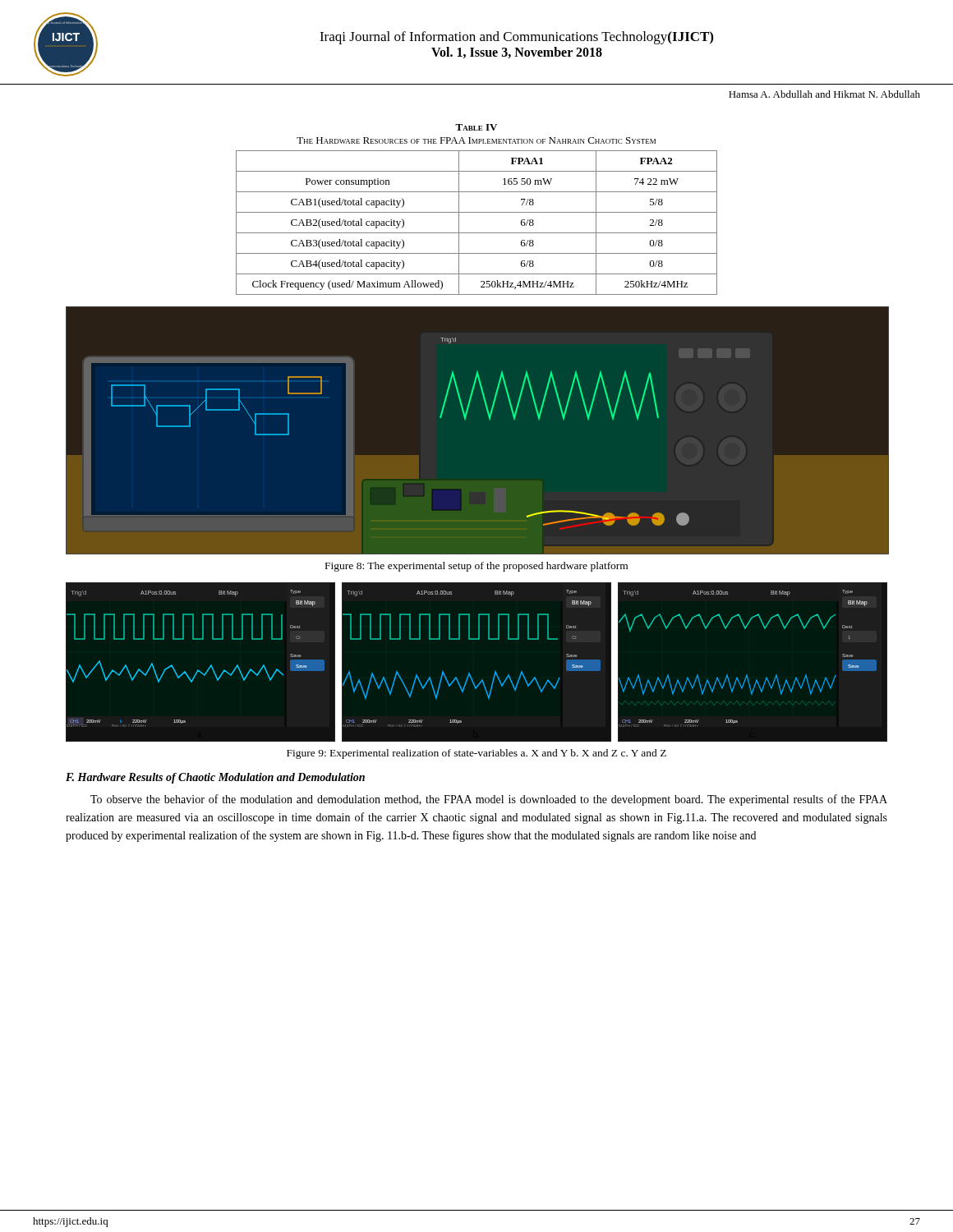Locate the region starting "To observe the behavior of the modulation and"
Image resolution: width=953 pixels, height=1232 pixels.
pos(476,818)
